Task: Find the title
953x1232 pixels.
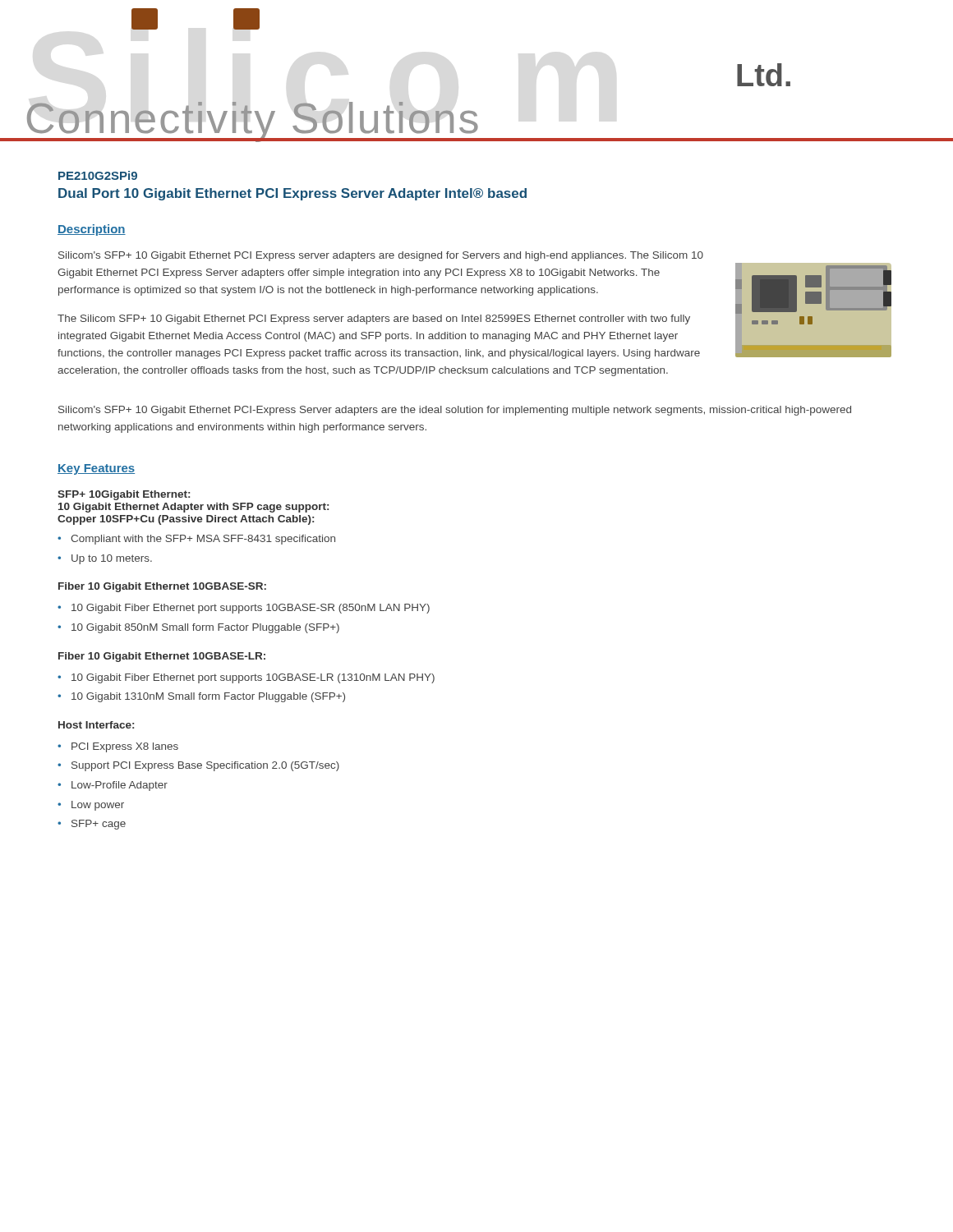Action: point(476,185)
